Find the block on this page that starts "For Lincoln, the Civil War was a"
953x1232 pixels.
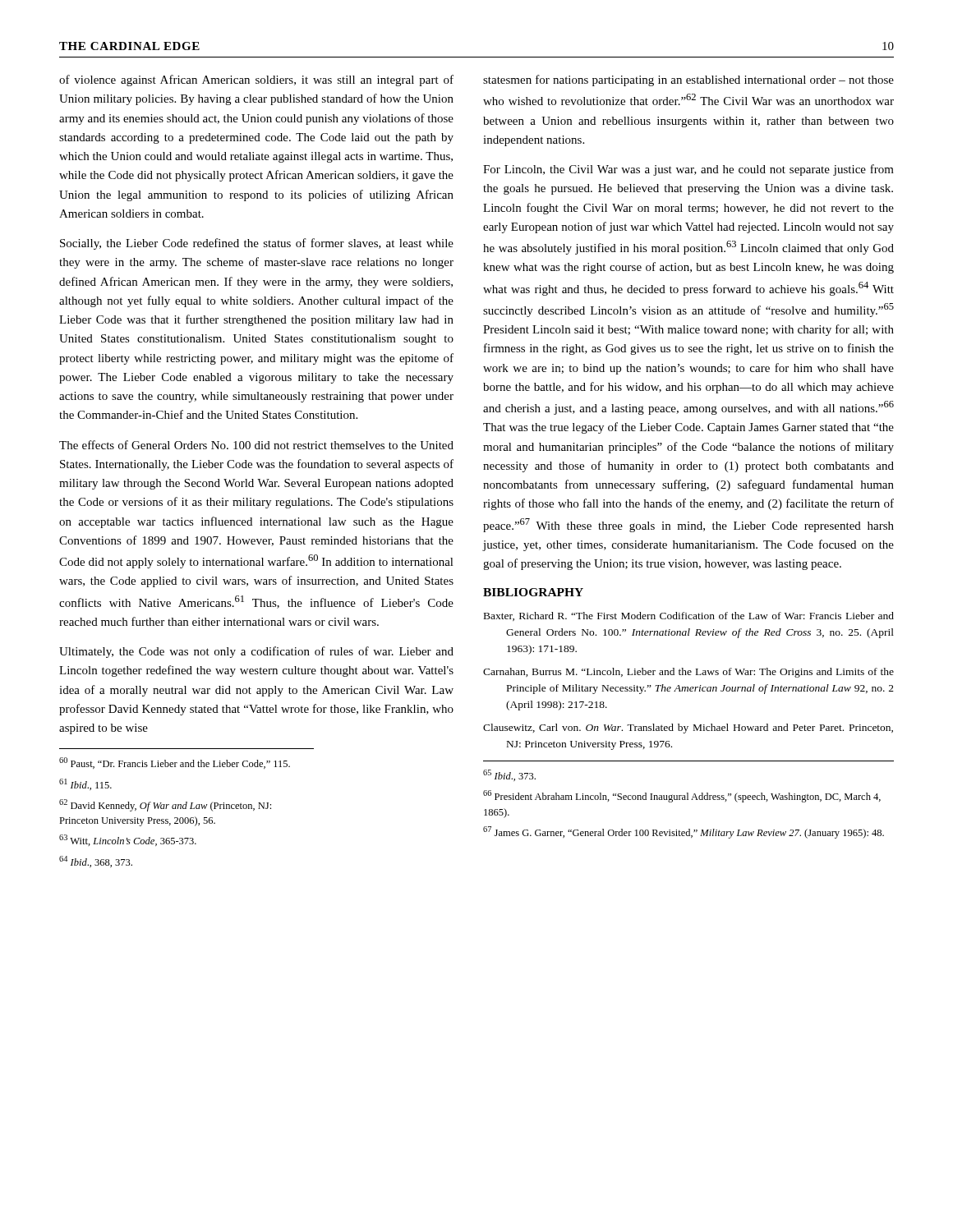688,367
